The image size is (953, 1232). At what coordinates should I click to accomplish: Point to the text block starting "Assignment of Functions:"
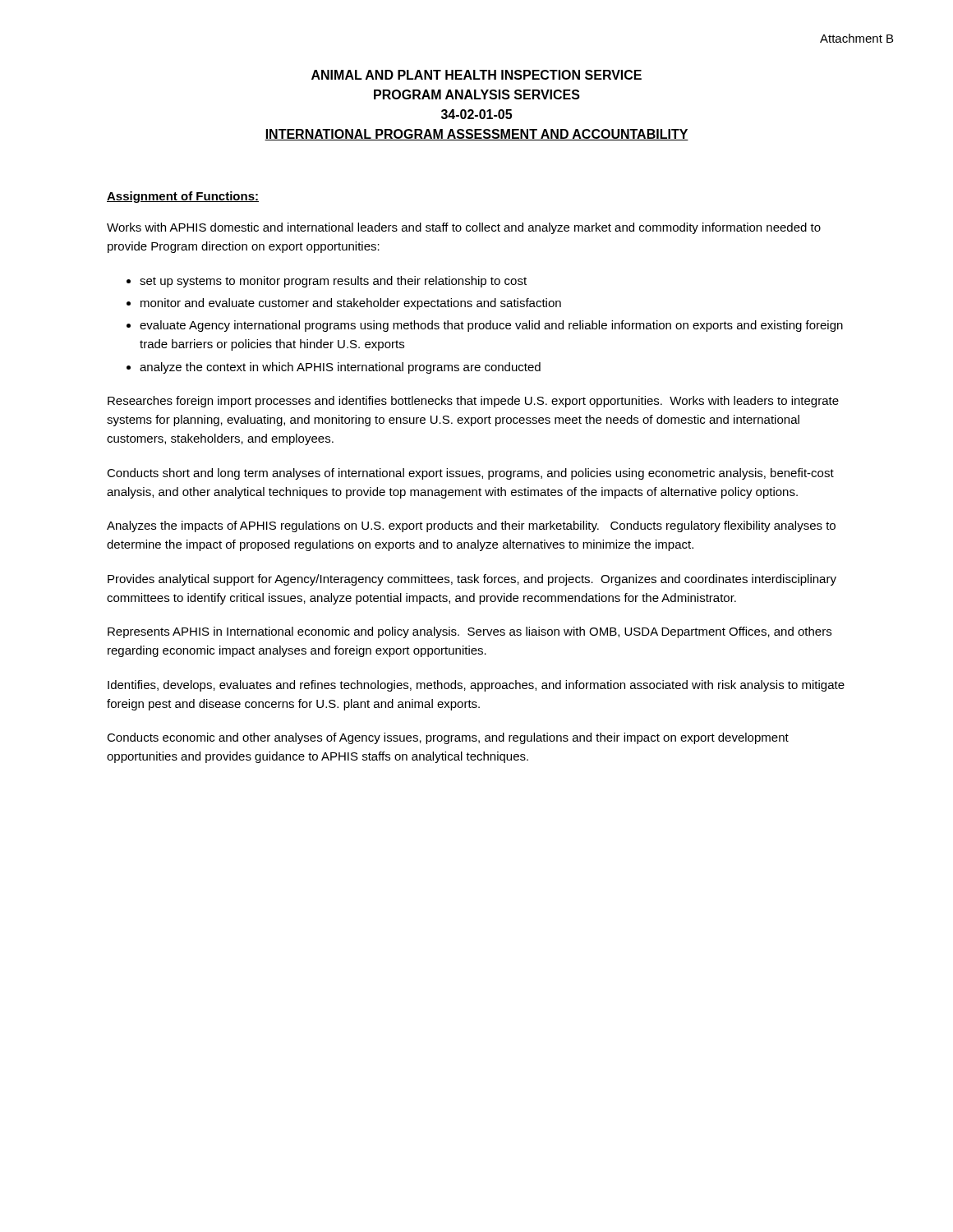(183, 196)
